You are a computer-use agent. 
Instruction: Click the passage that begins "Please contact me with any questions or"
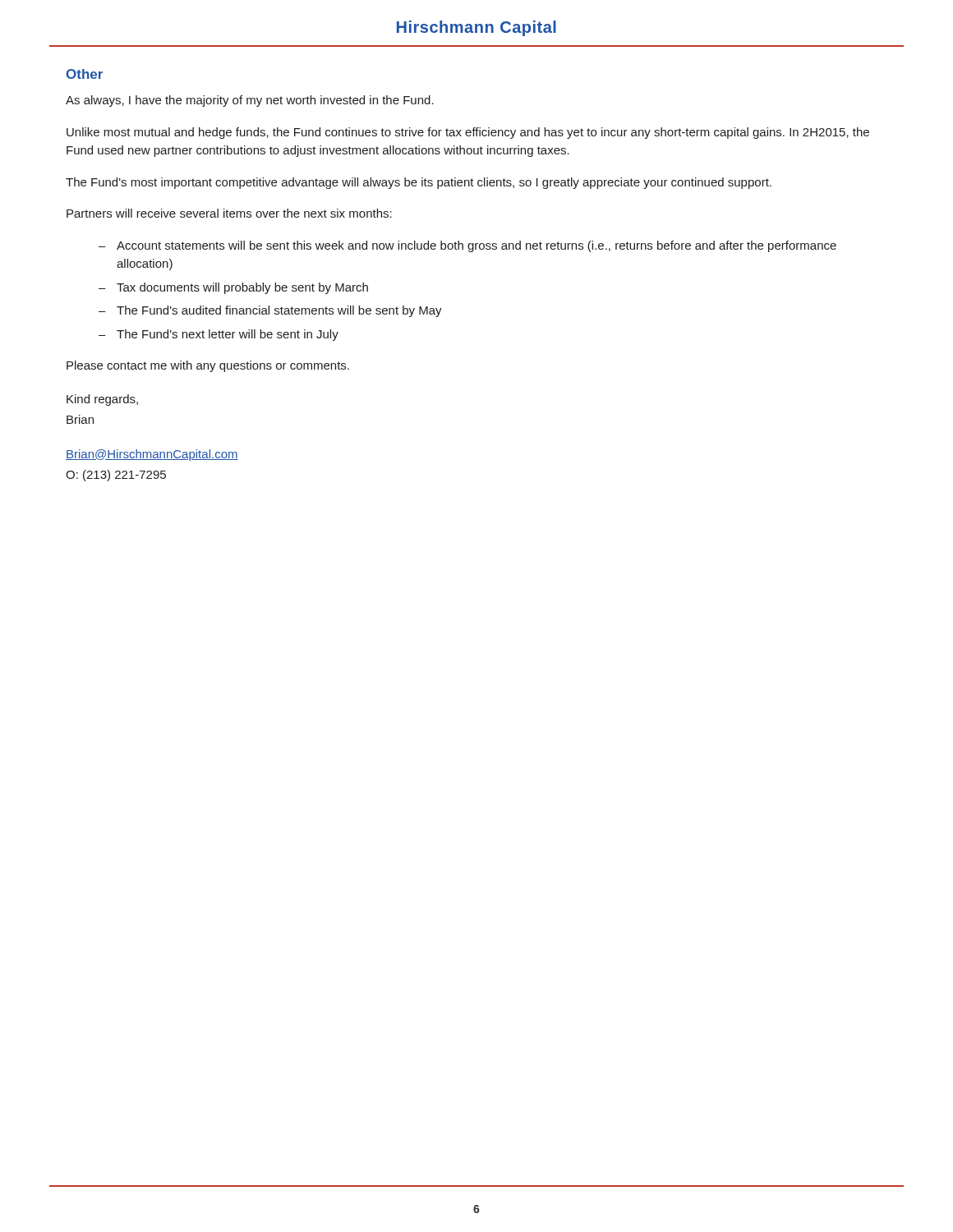[208, 365]
